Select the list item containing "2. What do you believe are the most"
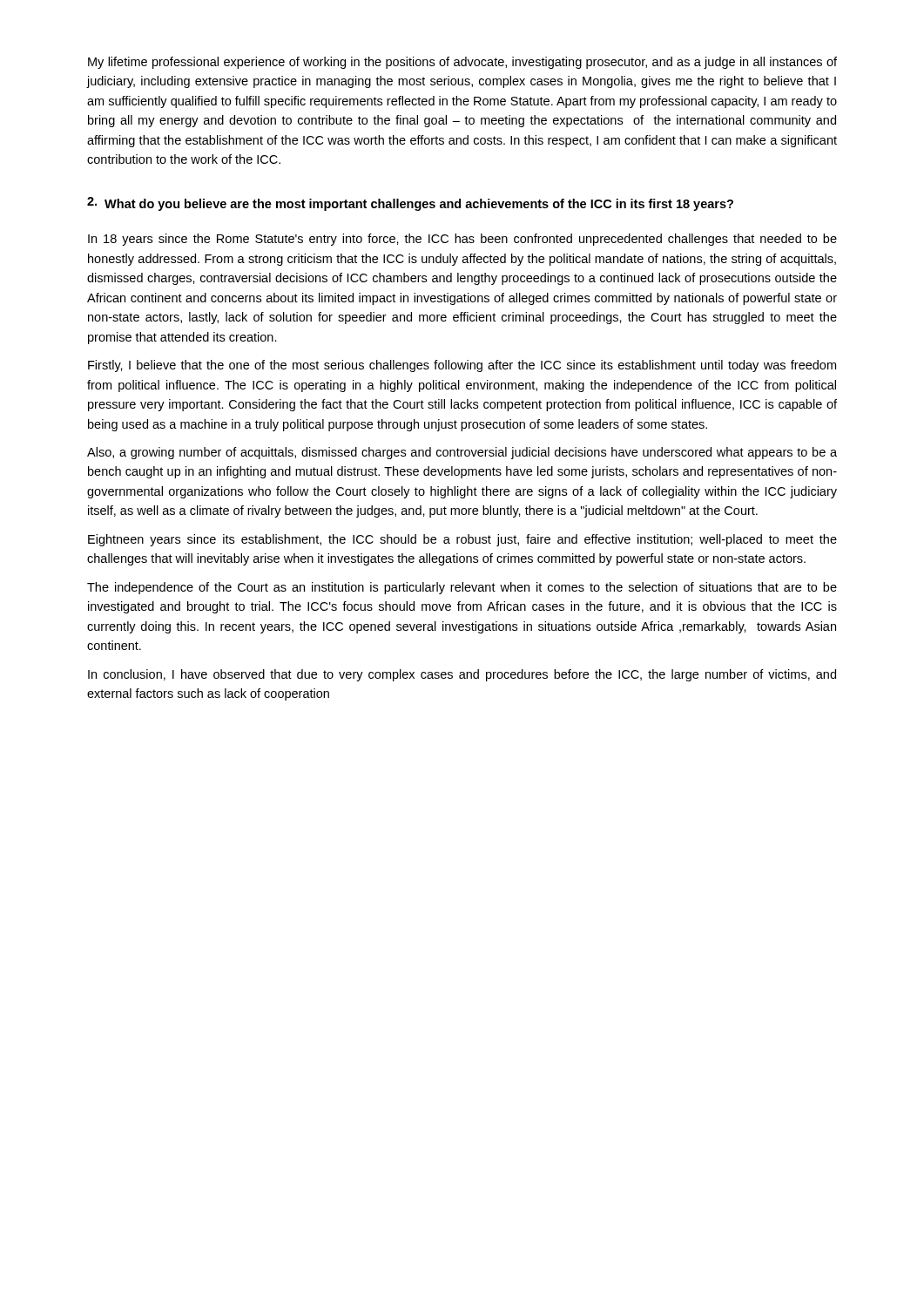Image resolution: width=924 pixels, height=1307 pixels. click(411, 204)
